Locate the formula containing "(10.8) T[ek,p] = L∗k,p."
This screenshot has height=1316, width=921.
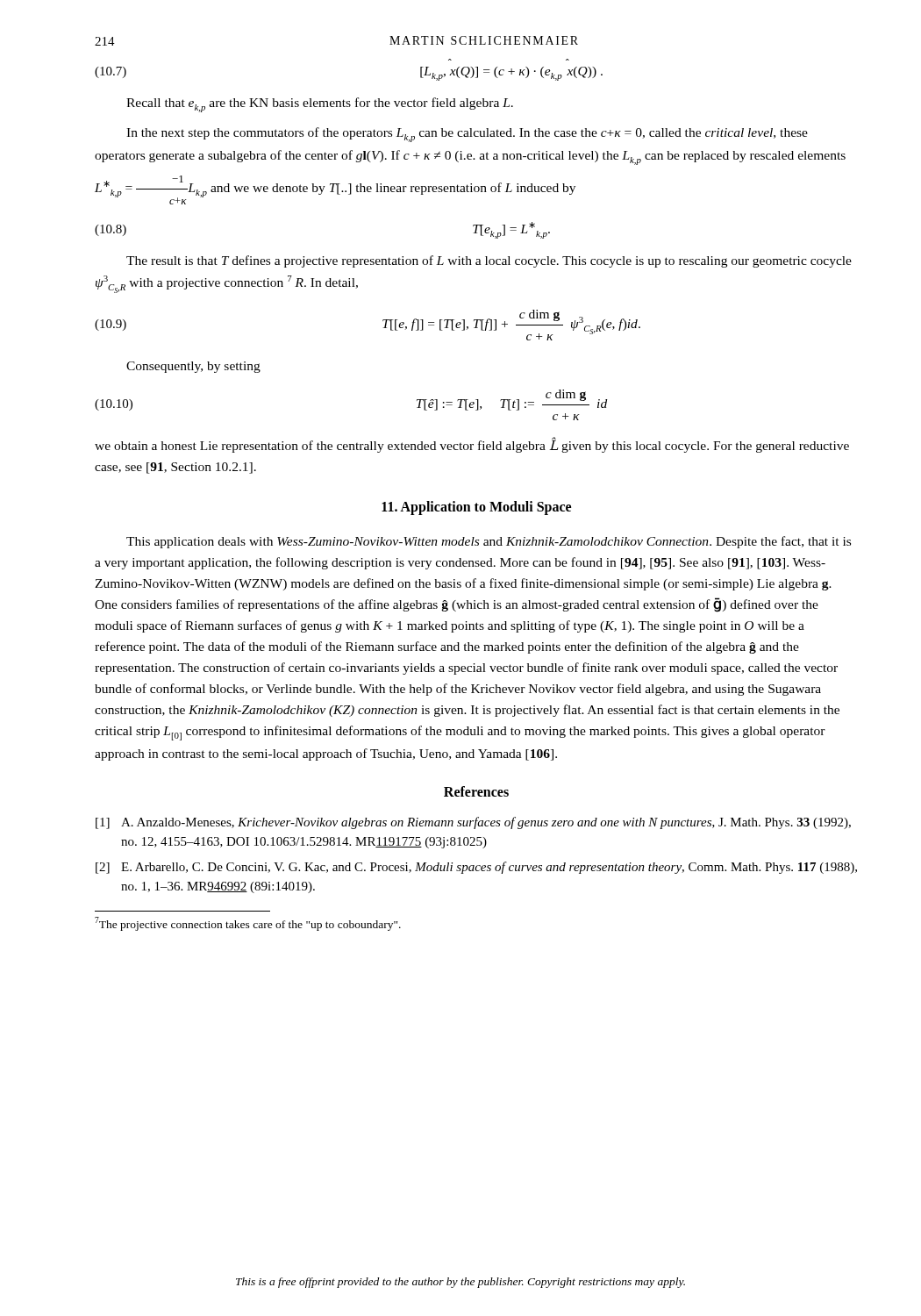(x=476, y=229)
